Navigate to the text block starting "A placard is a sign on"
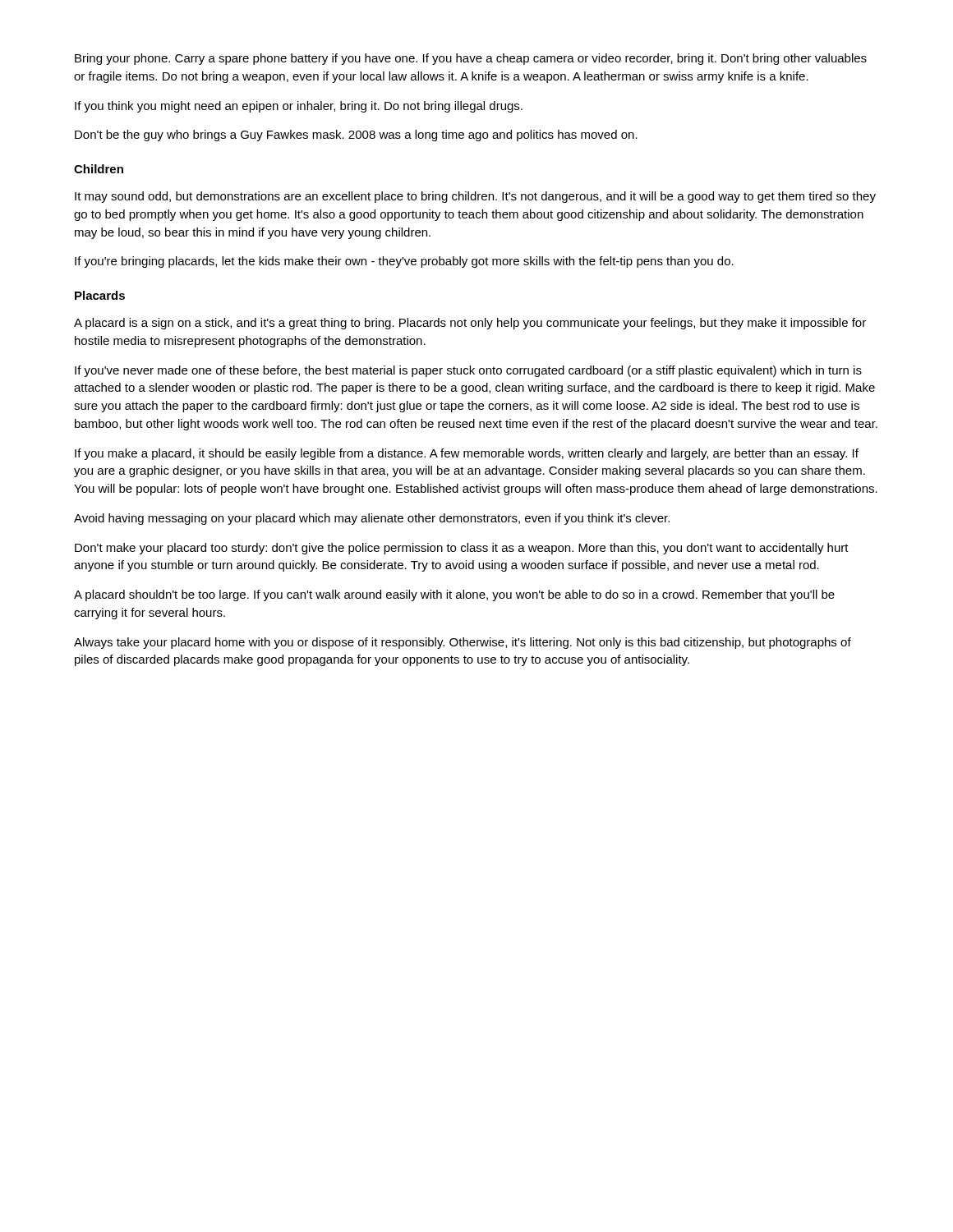This screenshot has height=1232, width=953. click(470, 331)
